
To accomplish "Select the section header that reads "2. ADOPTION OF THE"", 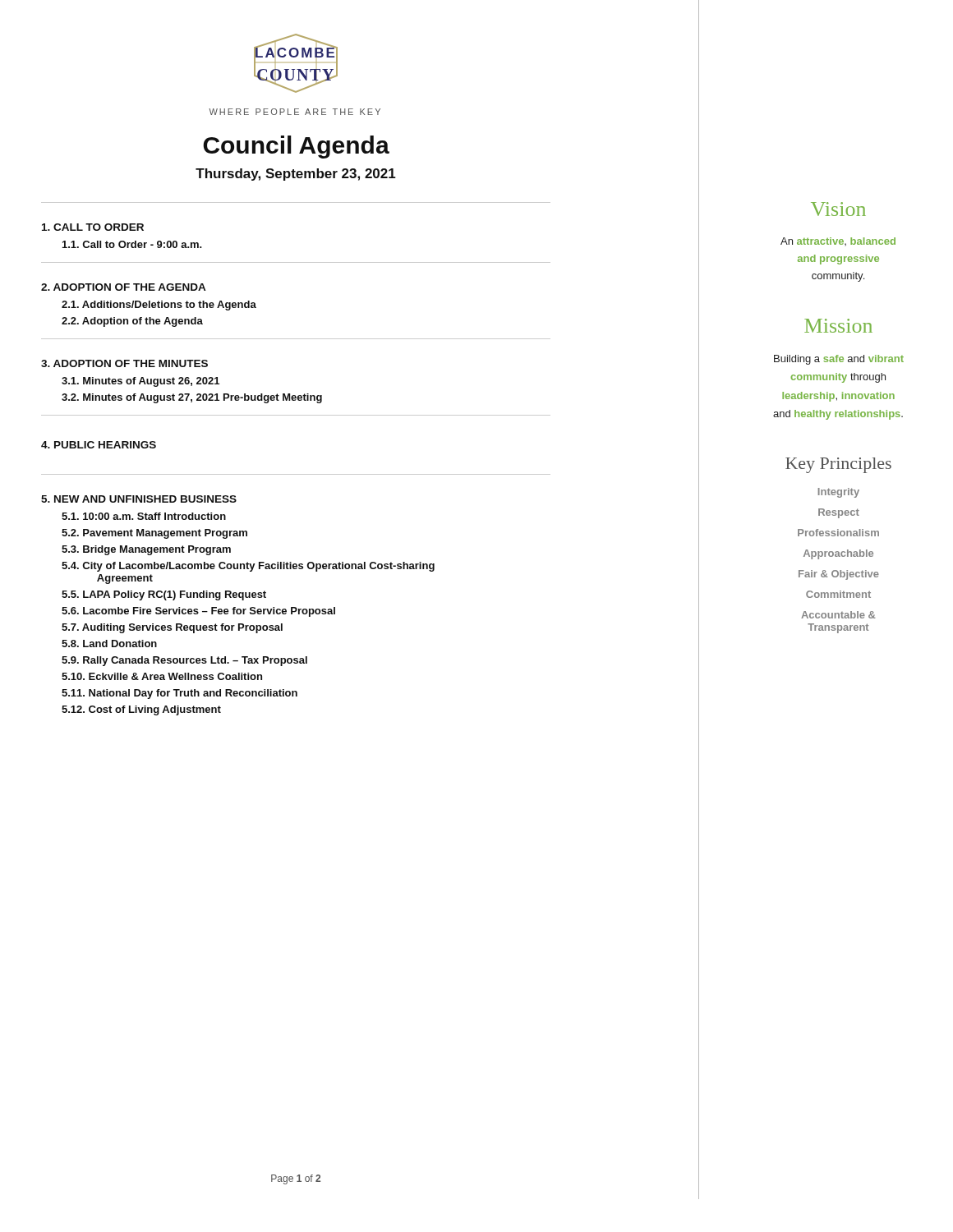I will 124,287.
